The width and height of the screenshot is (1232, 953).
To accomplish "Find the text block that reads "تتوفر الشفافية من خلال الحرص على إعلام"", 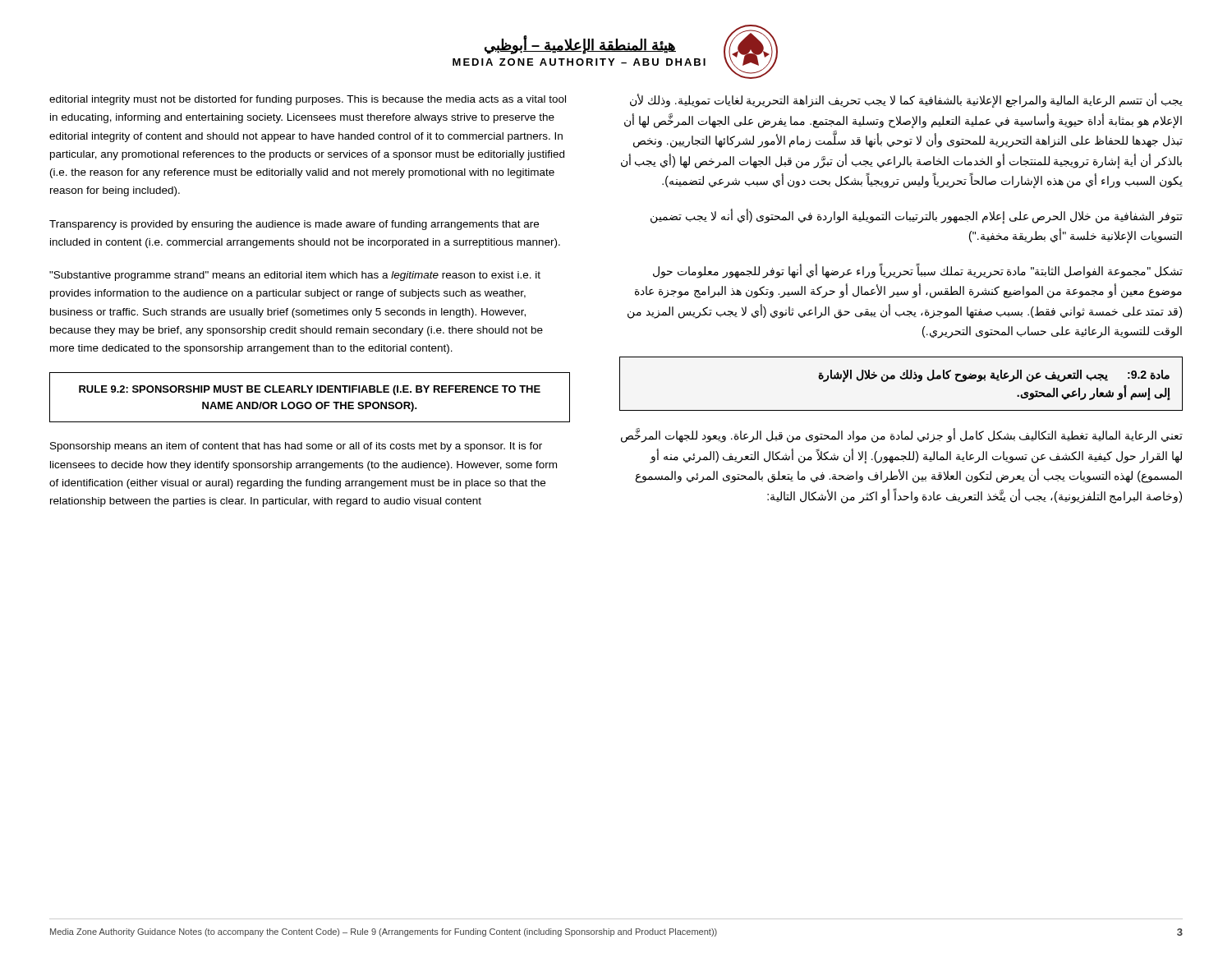I will pyautogui.click(x=901, y=226).
